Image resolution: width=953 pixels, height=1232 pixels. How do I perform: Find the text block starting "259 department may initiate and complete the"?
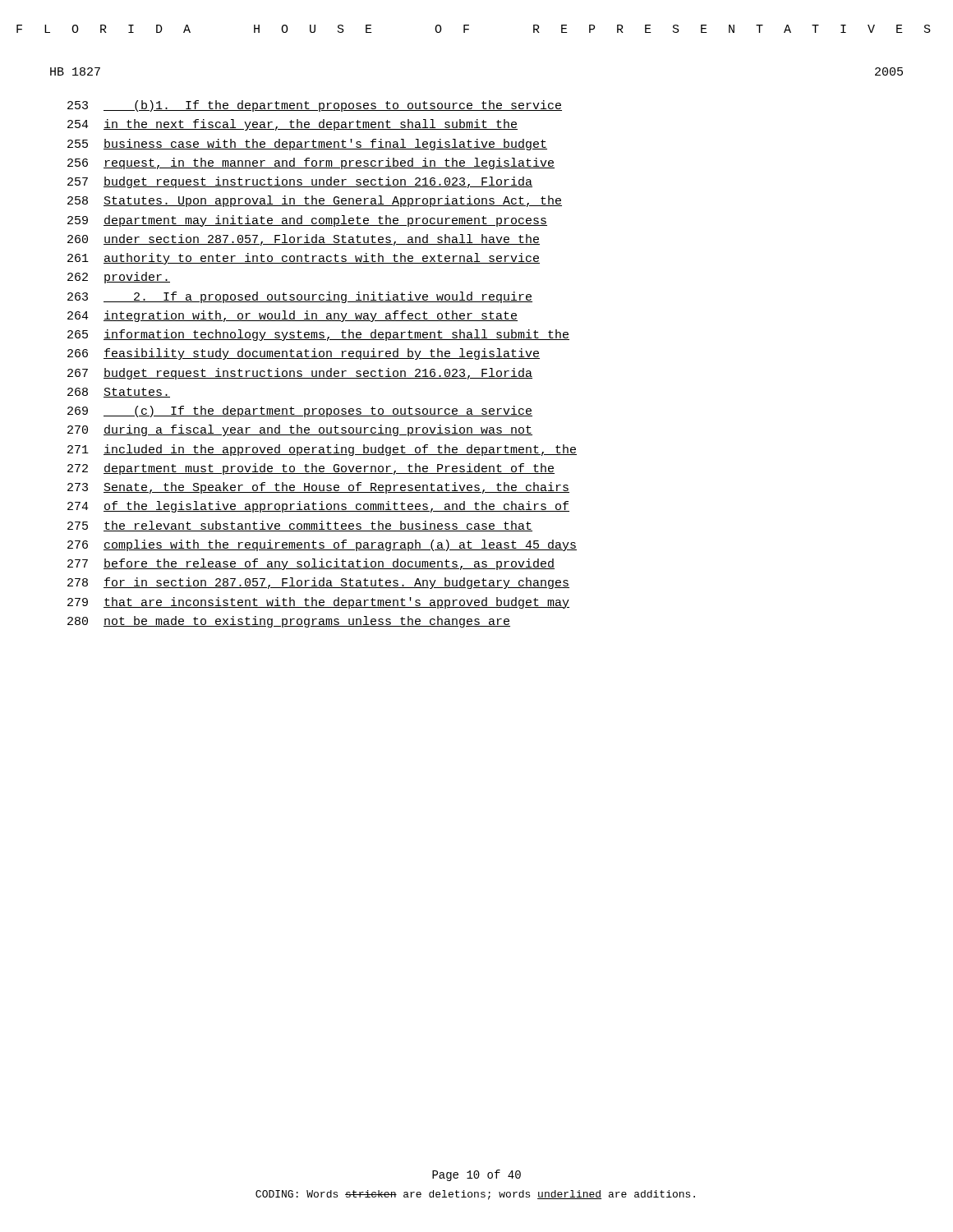(298, 221)
